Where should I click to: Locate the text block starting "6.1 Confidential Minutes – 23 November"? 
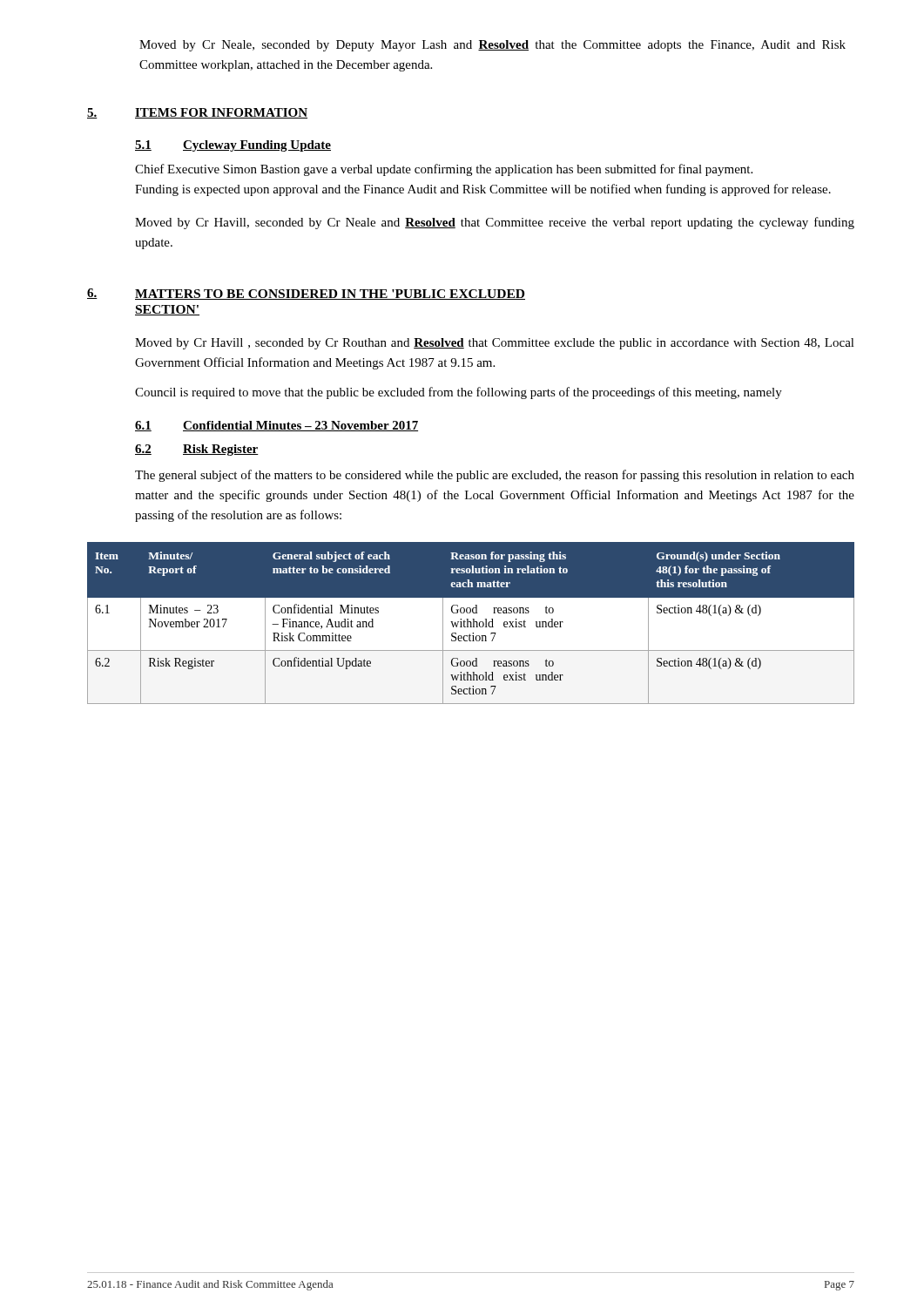pyautogui.click(x=277, y=425)
